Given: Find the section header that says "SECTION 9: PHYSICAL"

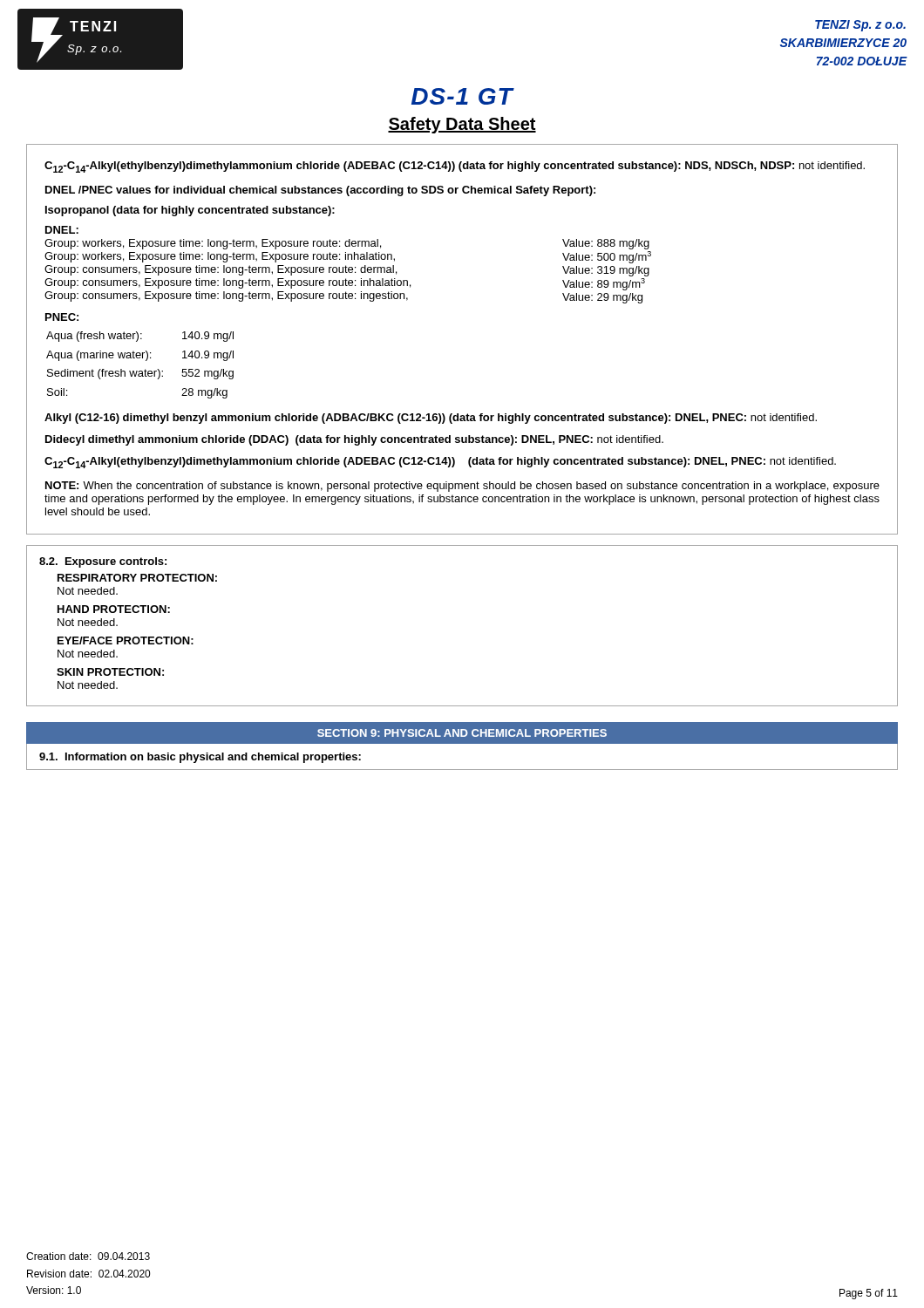Looking at the screenshot, I should pos(462,733).
